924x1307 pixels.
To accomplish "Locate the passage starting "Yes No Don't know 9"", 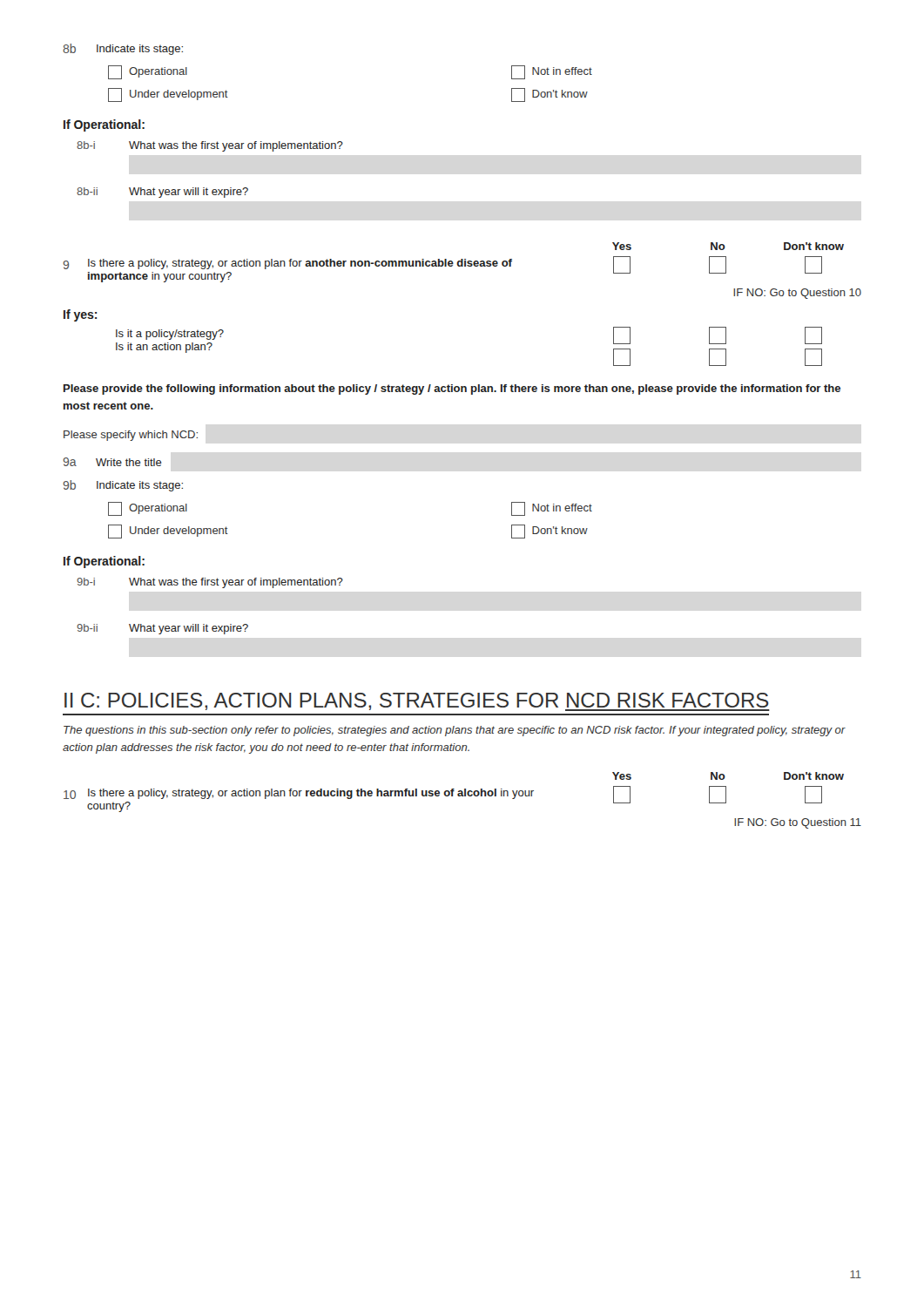I will (462, 269).
